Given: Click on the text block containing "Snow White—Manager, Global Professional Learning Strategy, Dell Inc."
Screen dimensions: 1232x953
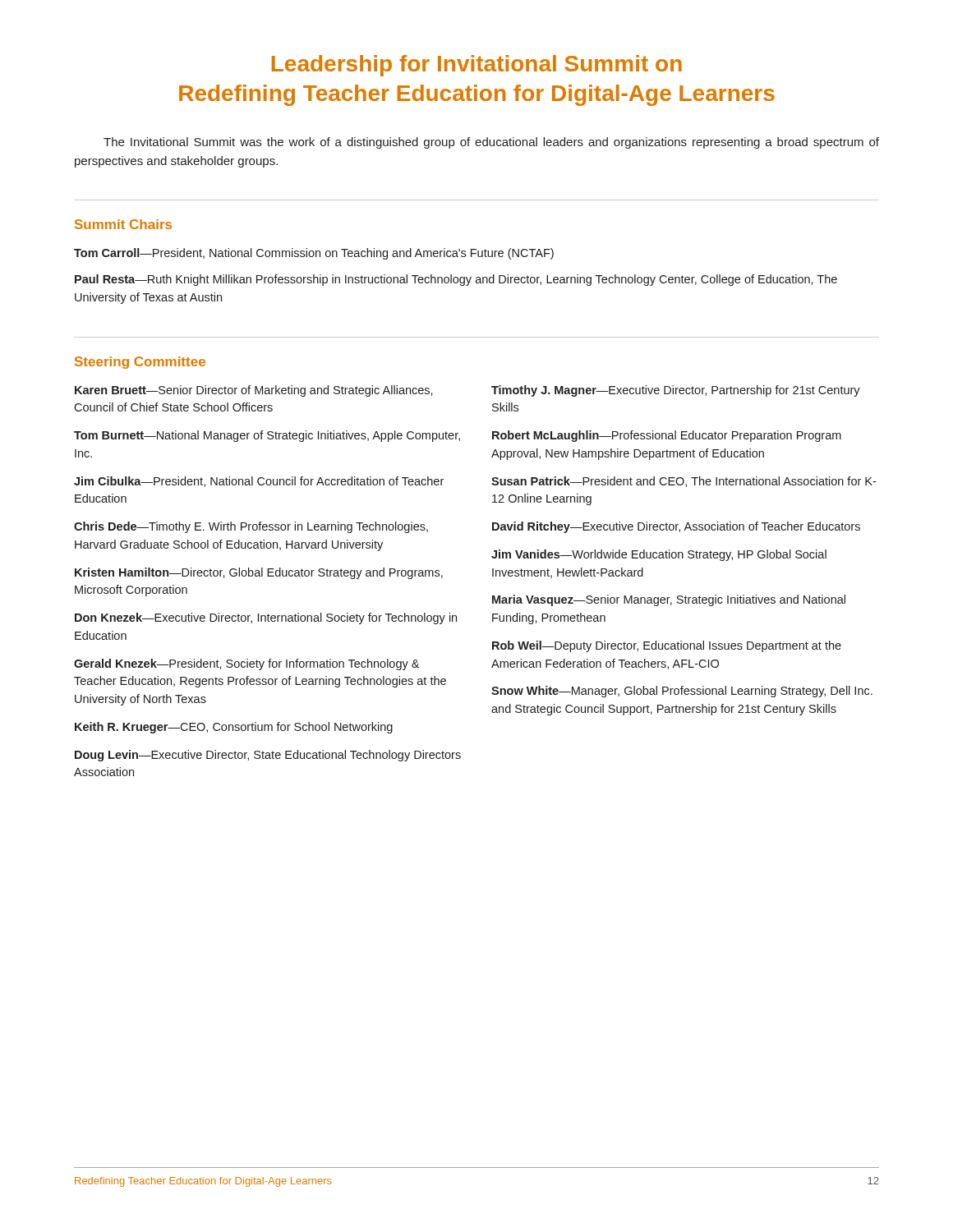Looking at the screenshot, I should point(682,700).
